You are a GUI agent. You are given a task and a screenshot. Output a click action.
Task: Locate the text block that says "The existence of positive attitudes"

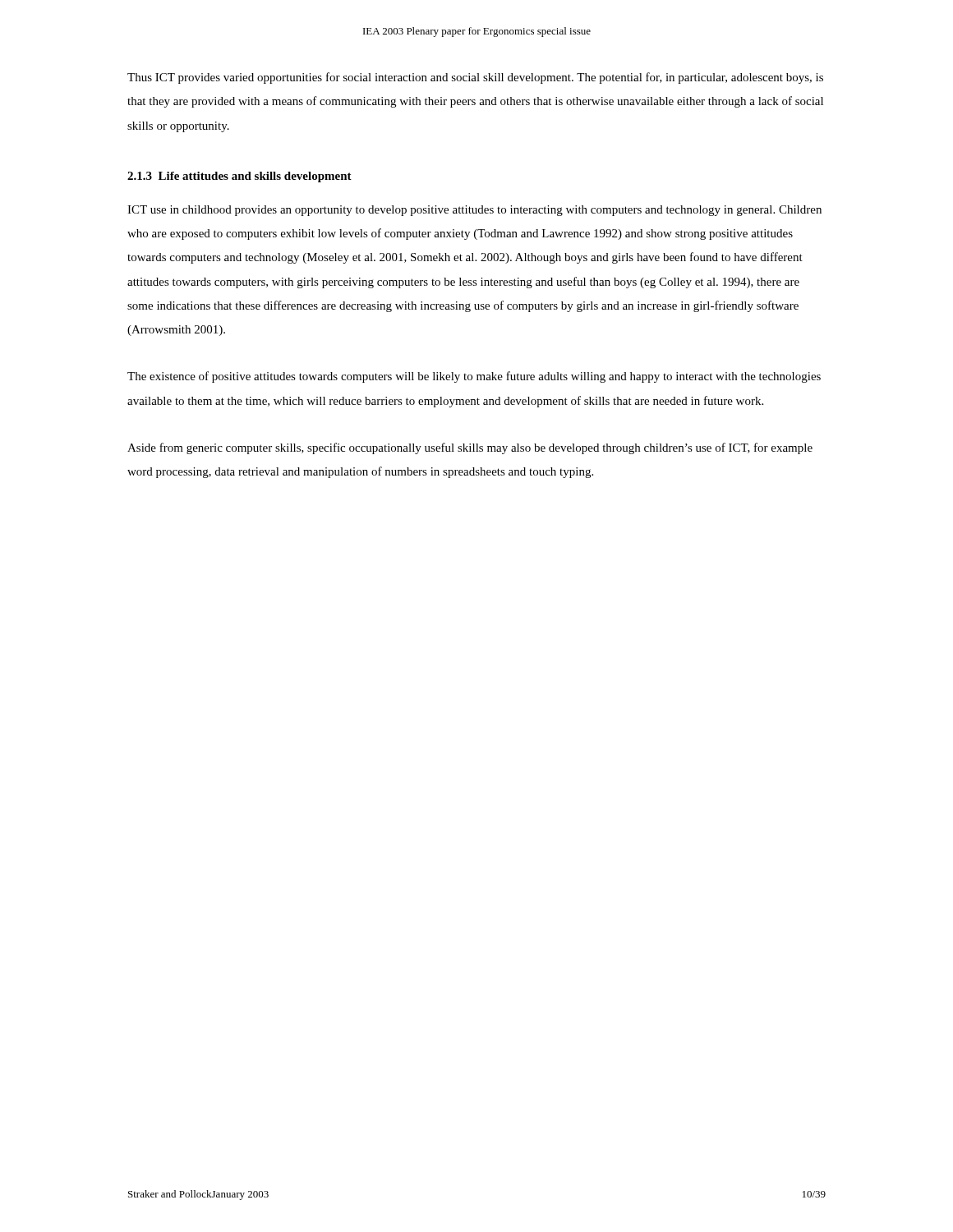pos(474,388)
